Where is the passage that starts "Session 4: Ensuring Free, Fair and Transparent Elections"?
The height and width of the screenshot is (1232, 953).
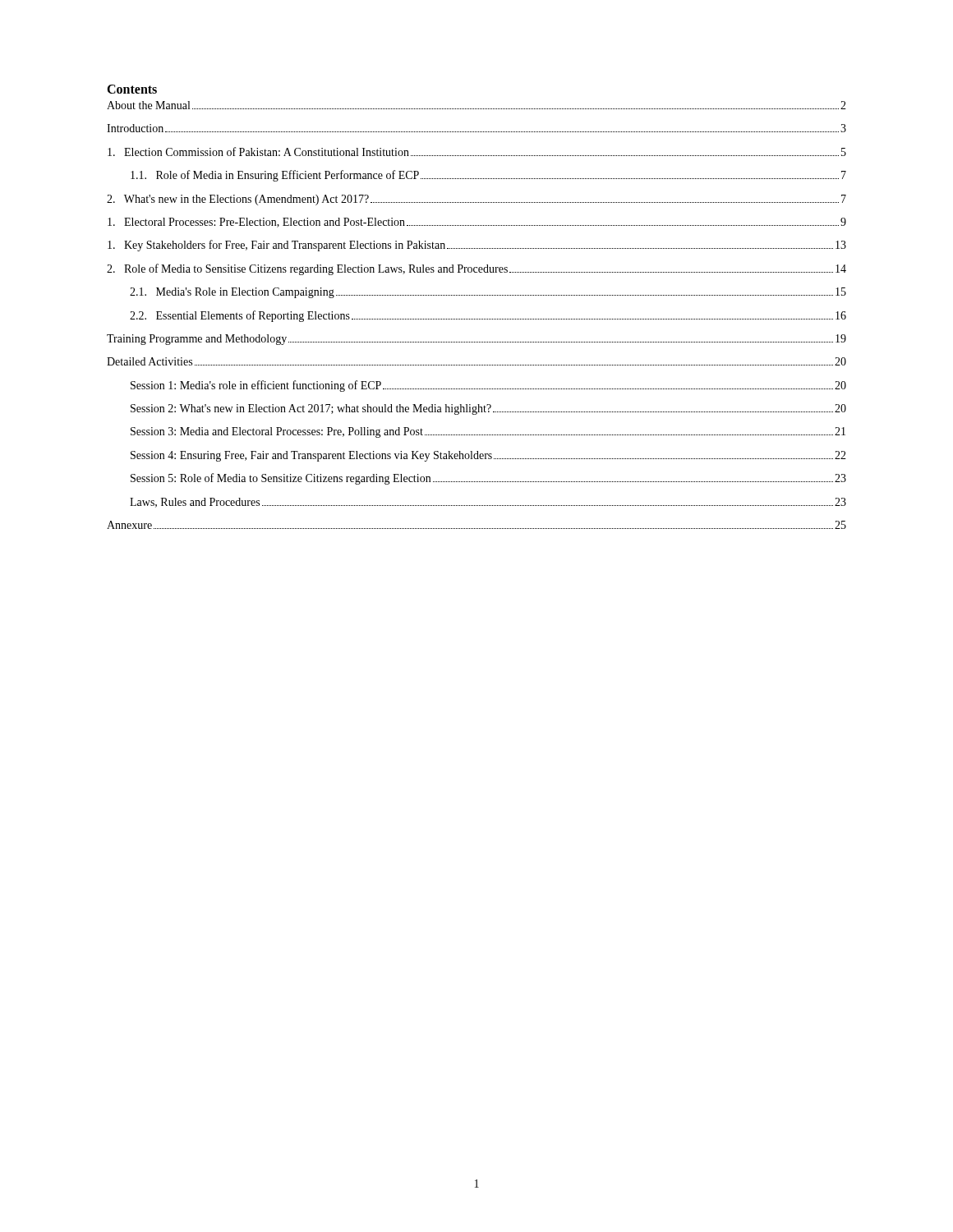[476, 456]
